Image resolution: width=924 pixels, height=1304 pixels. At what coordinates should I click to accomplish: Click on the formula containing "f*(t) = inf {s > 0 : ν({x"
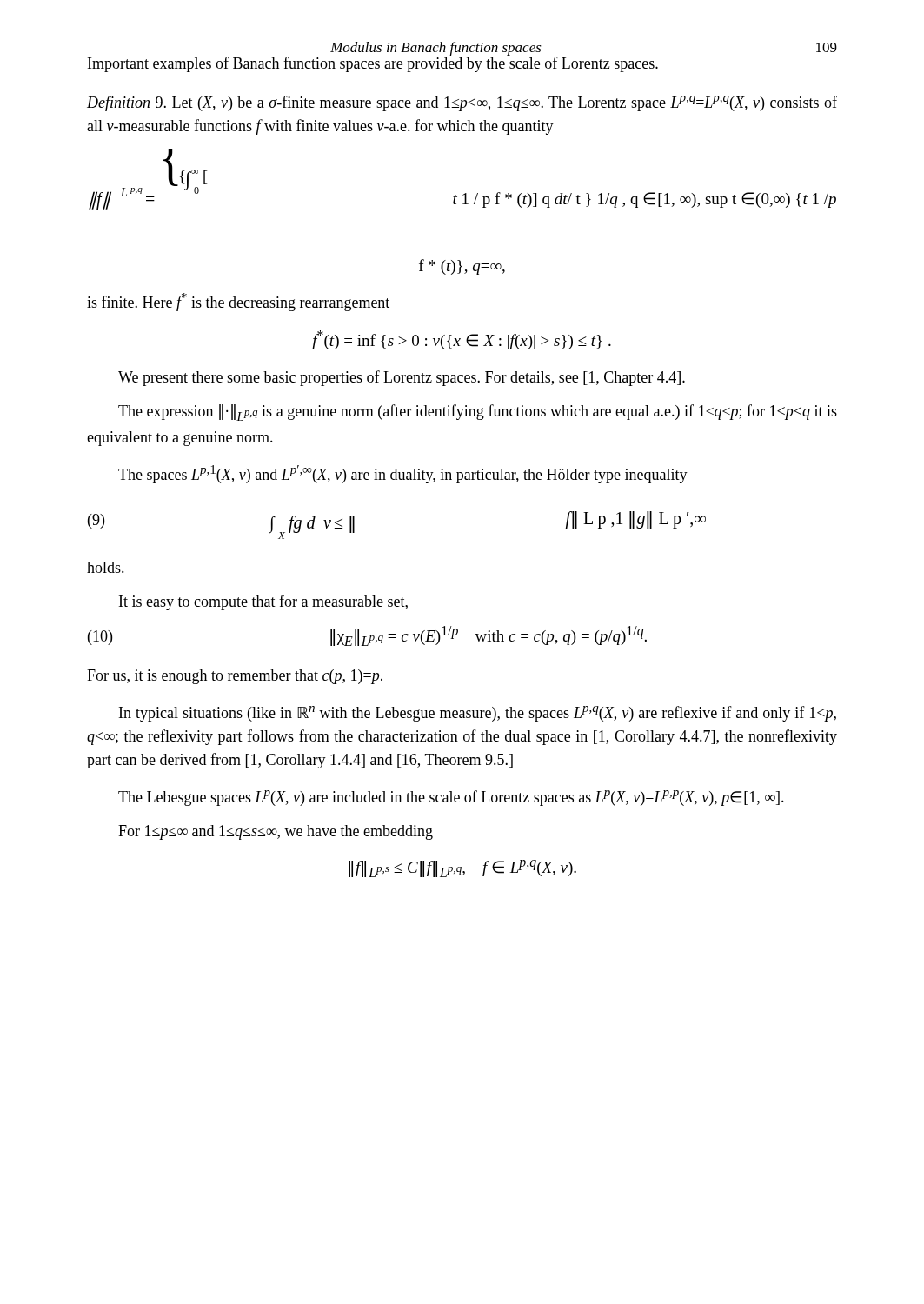tap(462, 339)
